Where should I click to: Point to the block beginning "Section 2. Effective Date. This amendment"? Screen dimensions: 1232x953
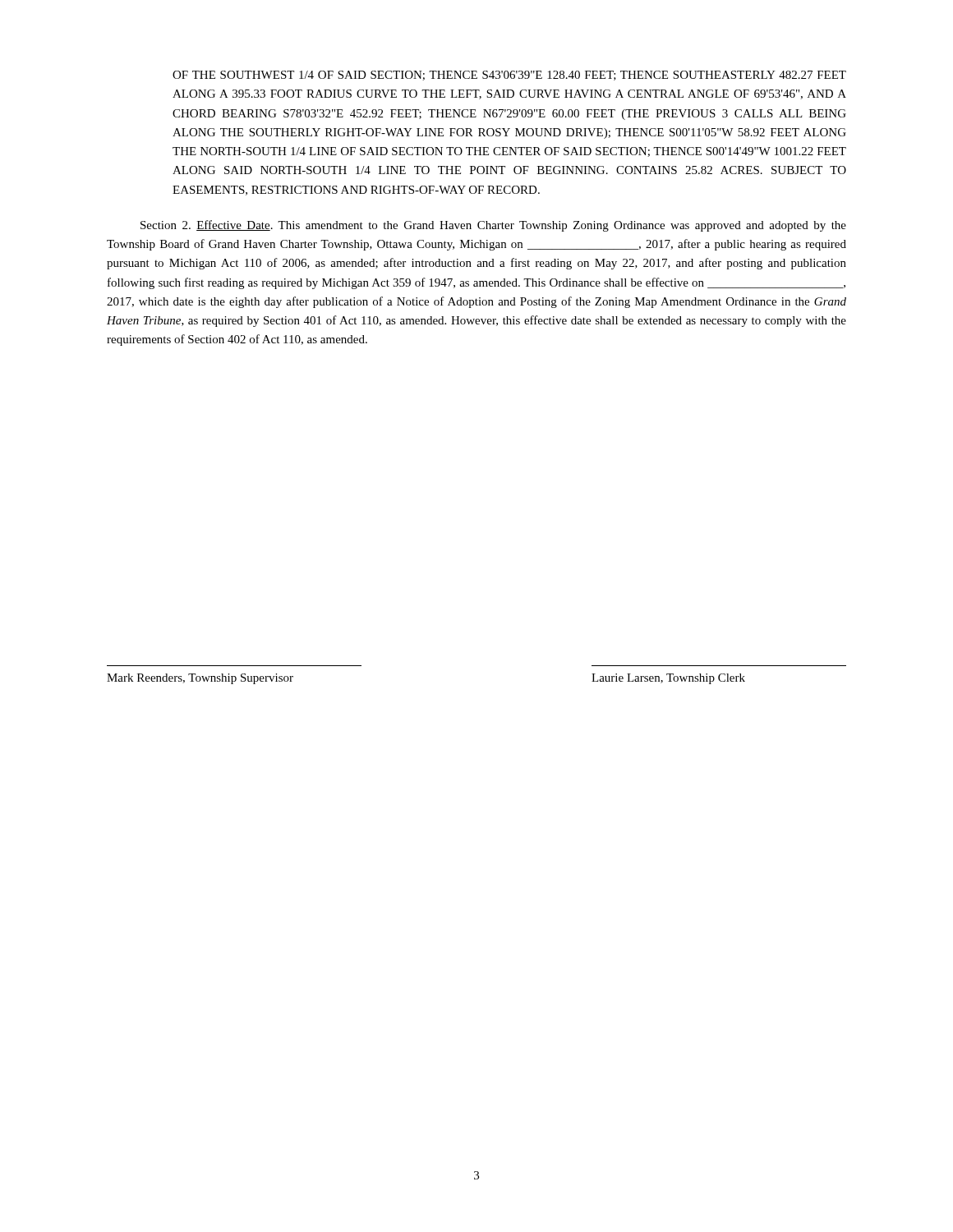(476, 283)
